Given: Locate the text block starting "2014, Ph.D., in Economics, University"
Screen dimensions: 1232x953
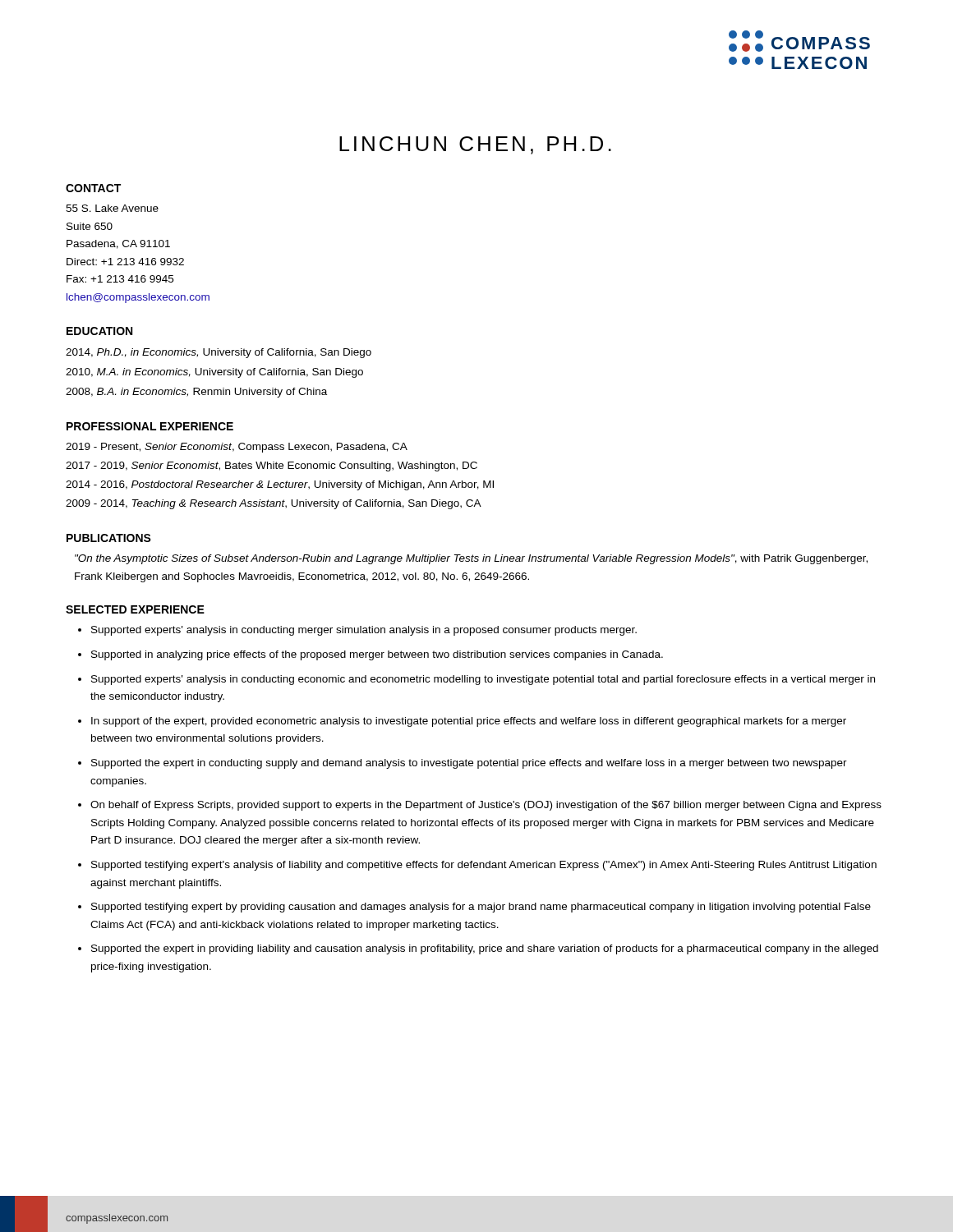Looking at the screenshot, I should (219, 372).
